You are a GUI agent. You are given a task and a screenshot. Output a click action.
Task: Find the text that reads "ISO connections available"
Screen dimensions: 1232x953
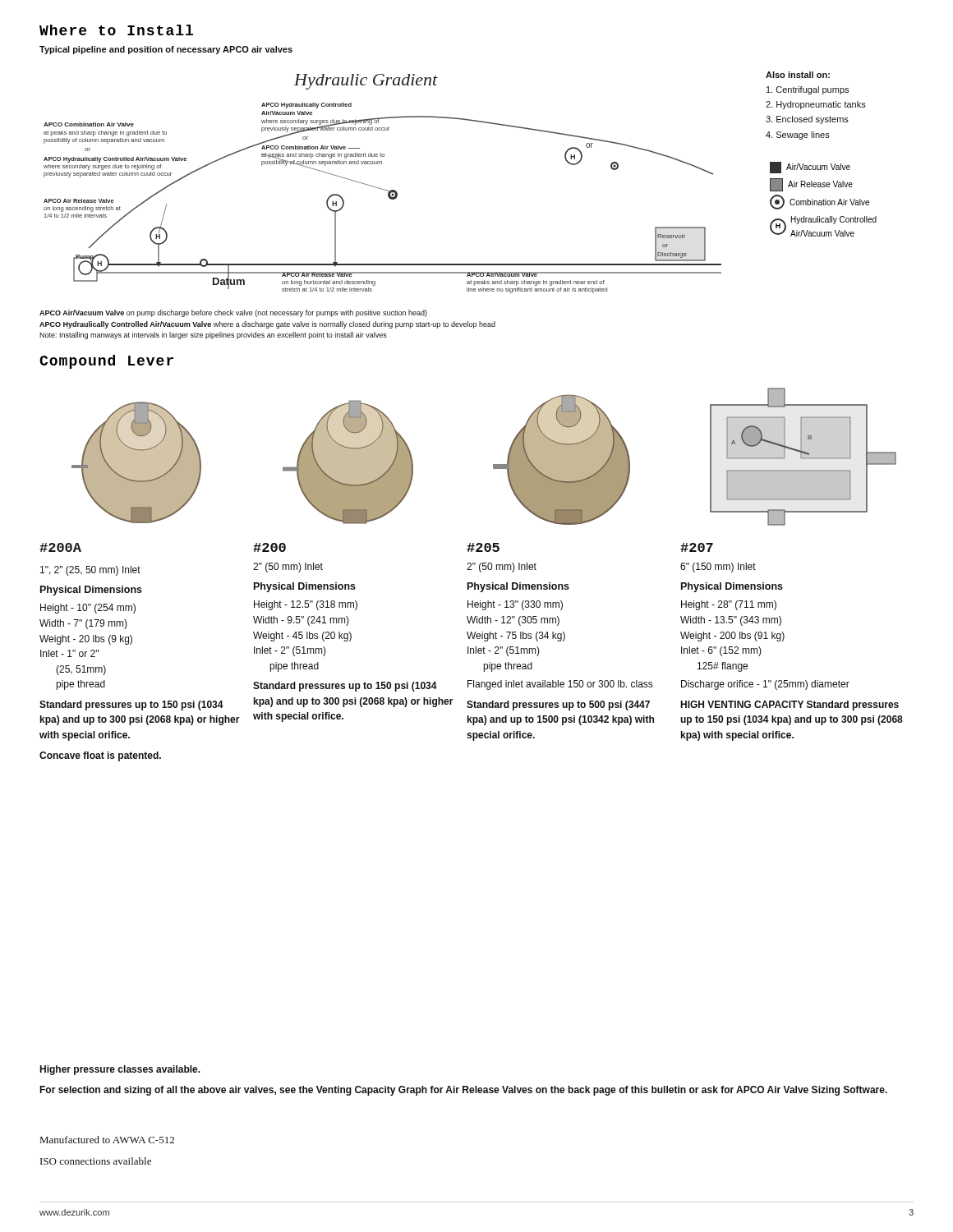pyautogui.click(x=95, y=1161)
